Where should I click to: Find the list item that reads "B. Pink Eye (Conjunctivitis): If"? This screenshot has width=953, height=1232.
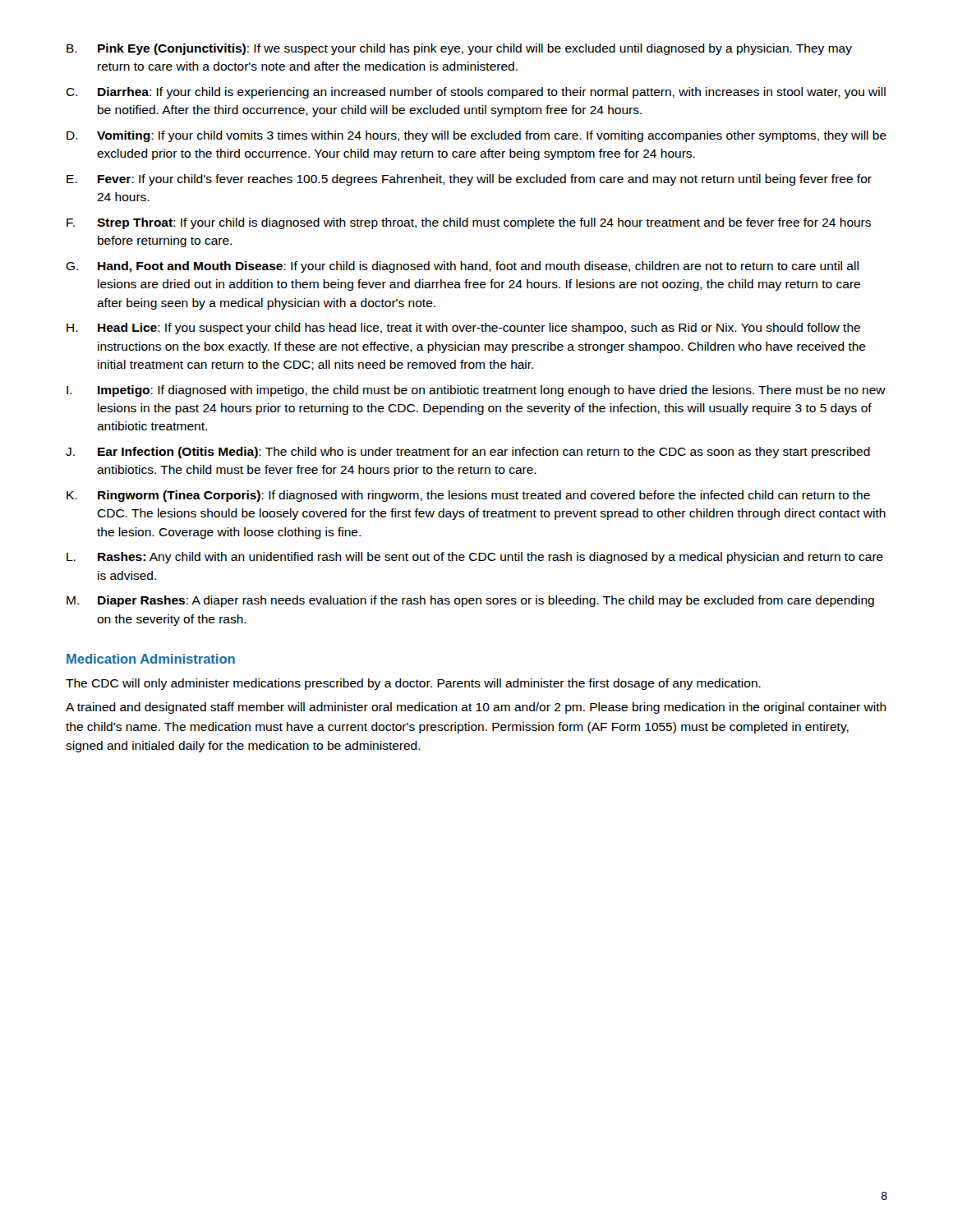point(476,58)
